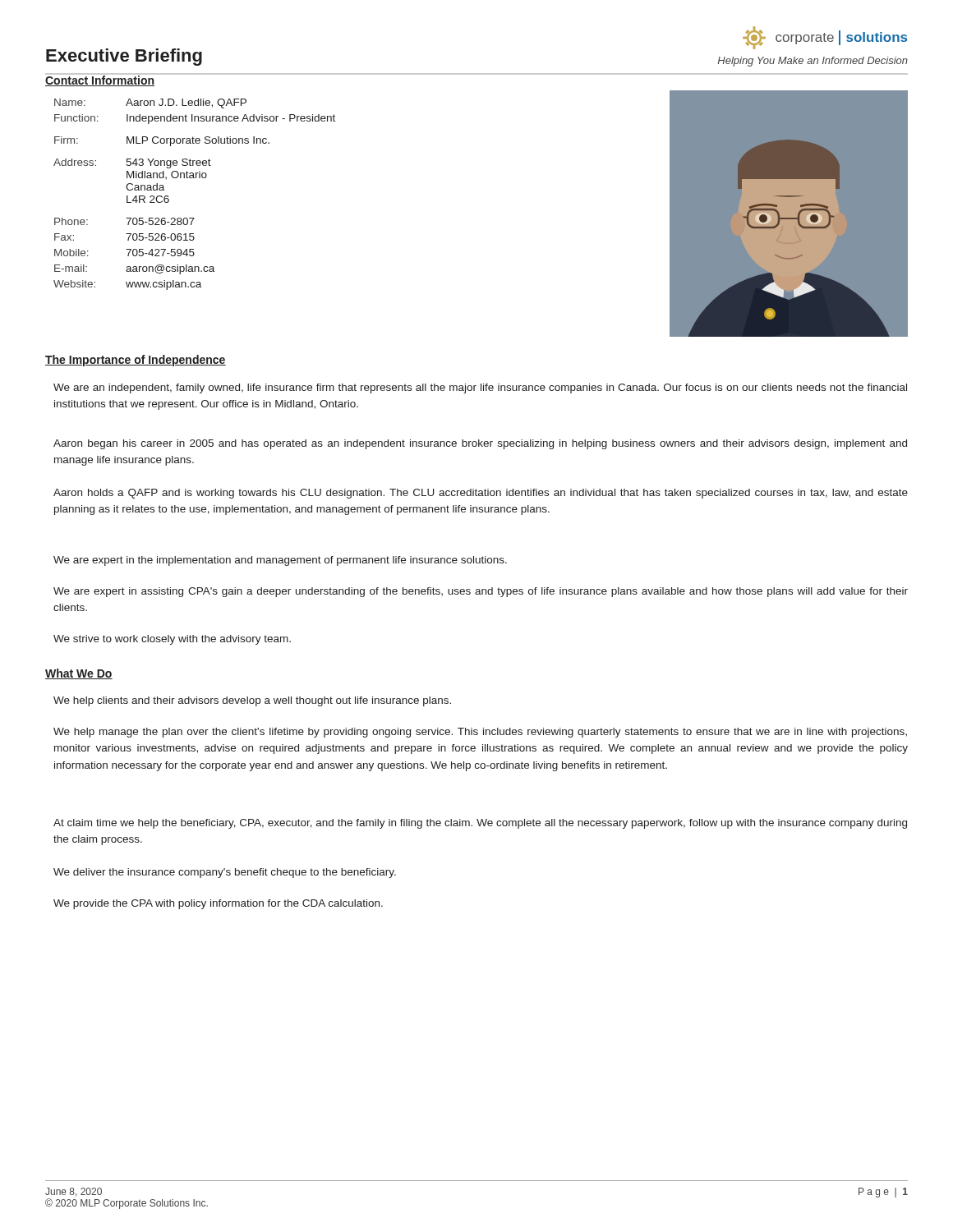Image resolution: width=953 pixels, height=1232 pixels.
Task: Click on the text block that reads "We are an independent, family owned,"
Action: pos(481,396)
